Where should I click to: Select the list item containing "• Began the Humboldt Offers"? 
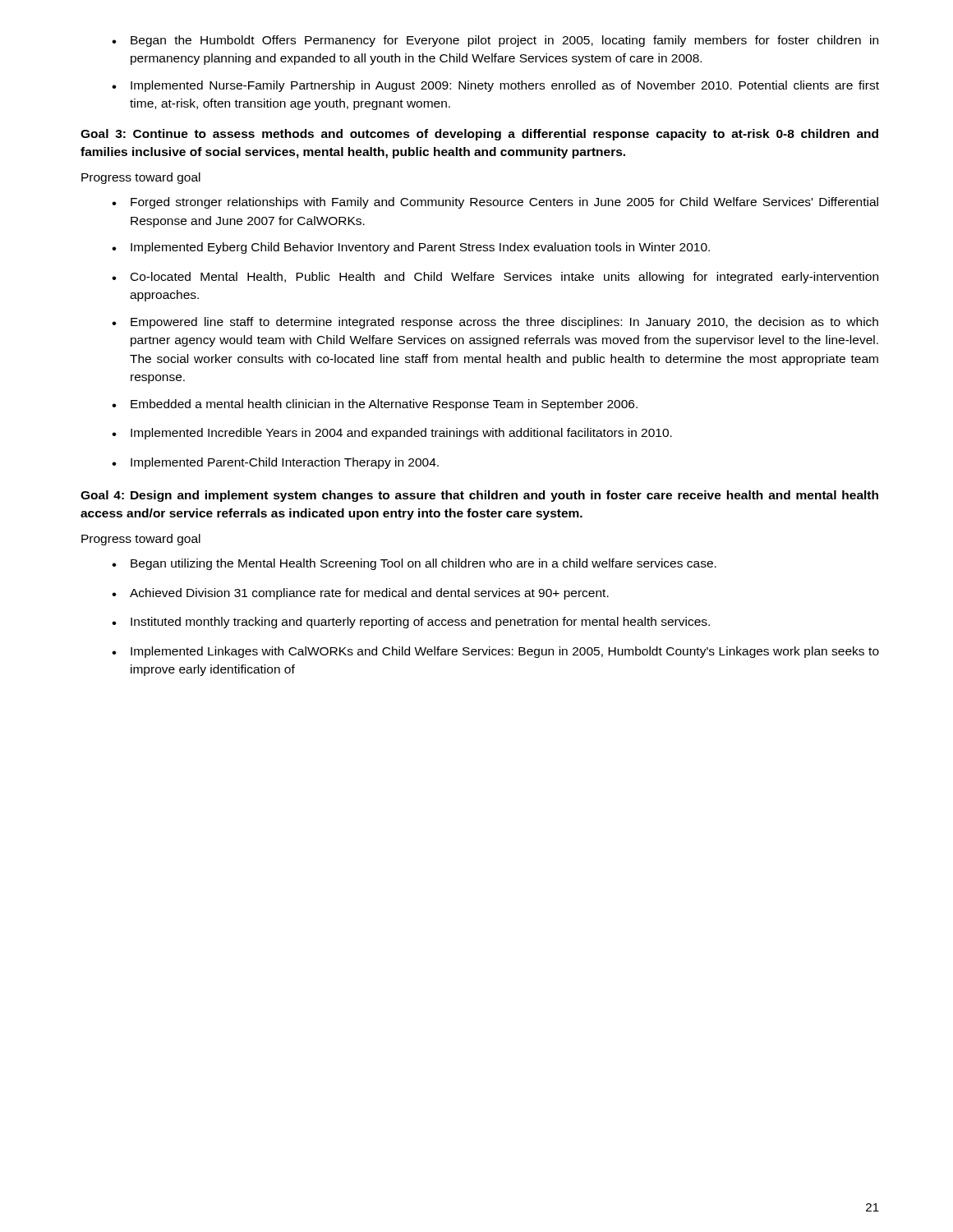(495, 50)
